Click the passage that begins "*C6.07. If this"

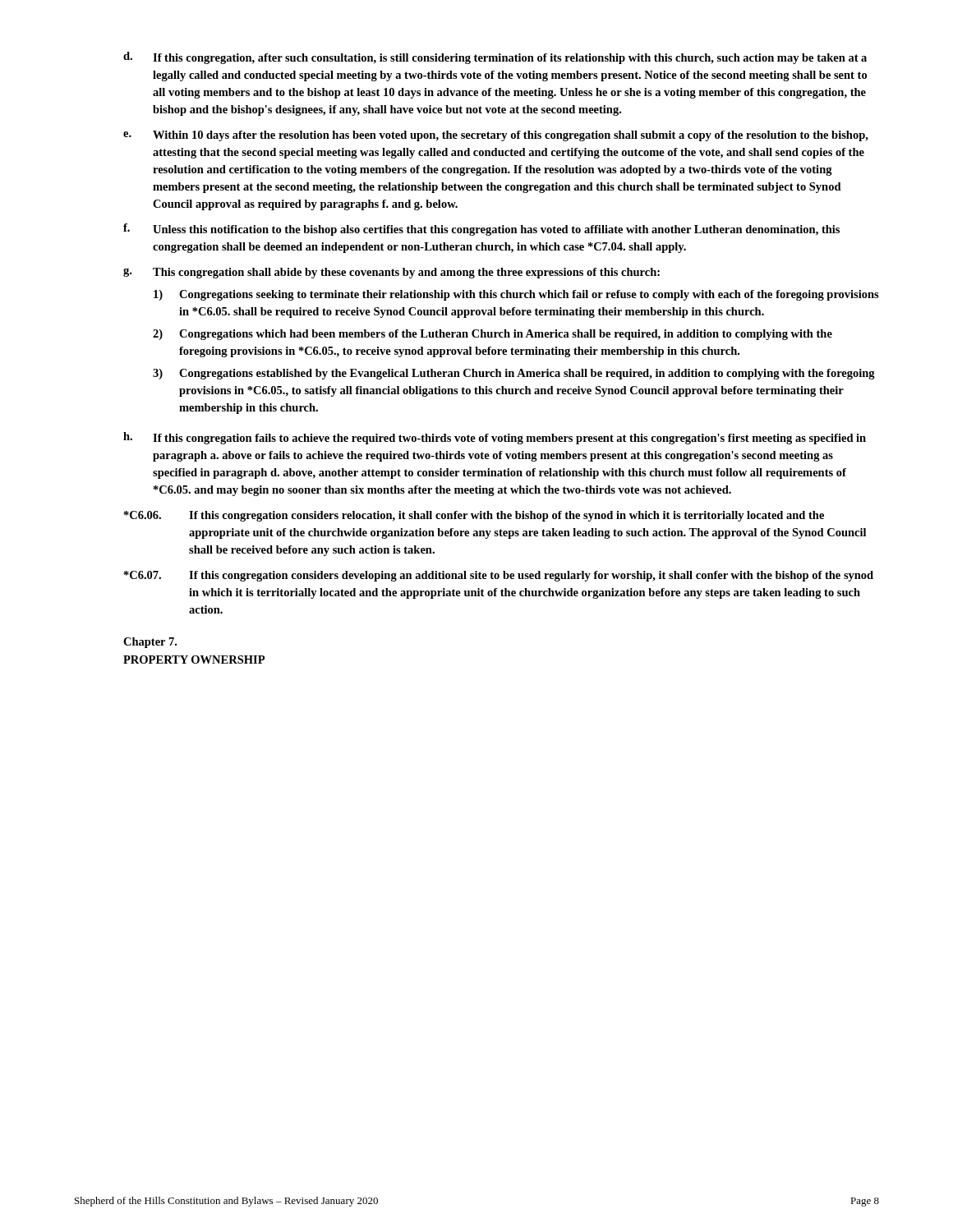501,593
